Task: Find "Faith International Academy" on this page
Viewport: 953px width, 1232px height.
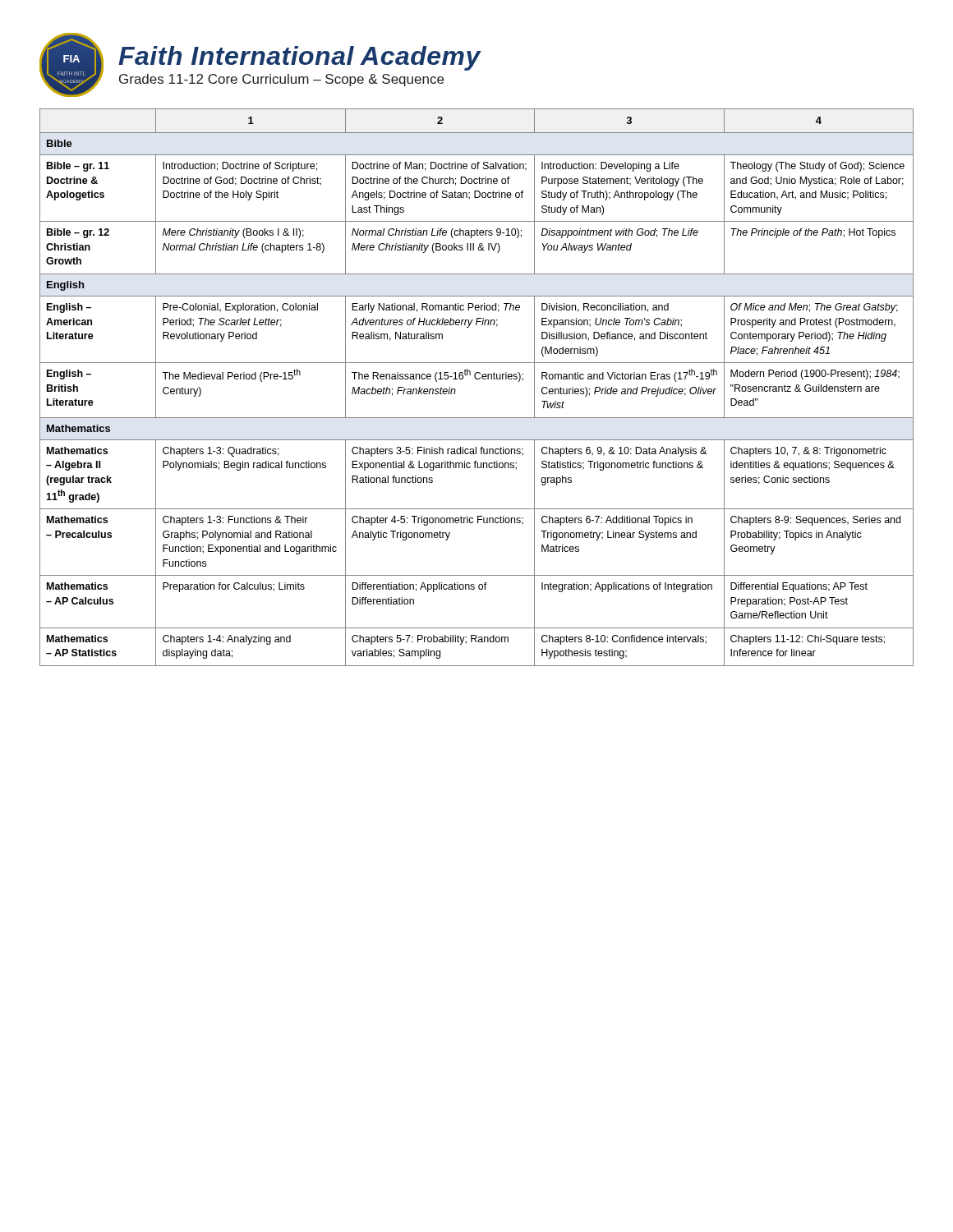Action: [299, 57]
